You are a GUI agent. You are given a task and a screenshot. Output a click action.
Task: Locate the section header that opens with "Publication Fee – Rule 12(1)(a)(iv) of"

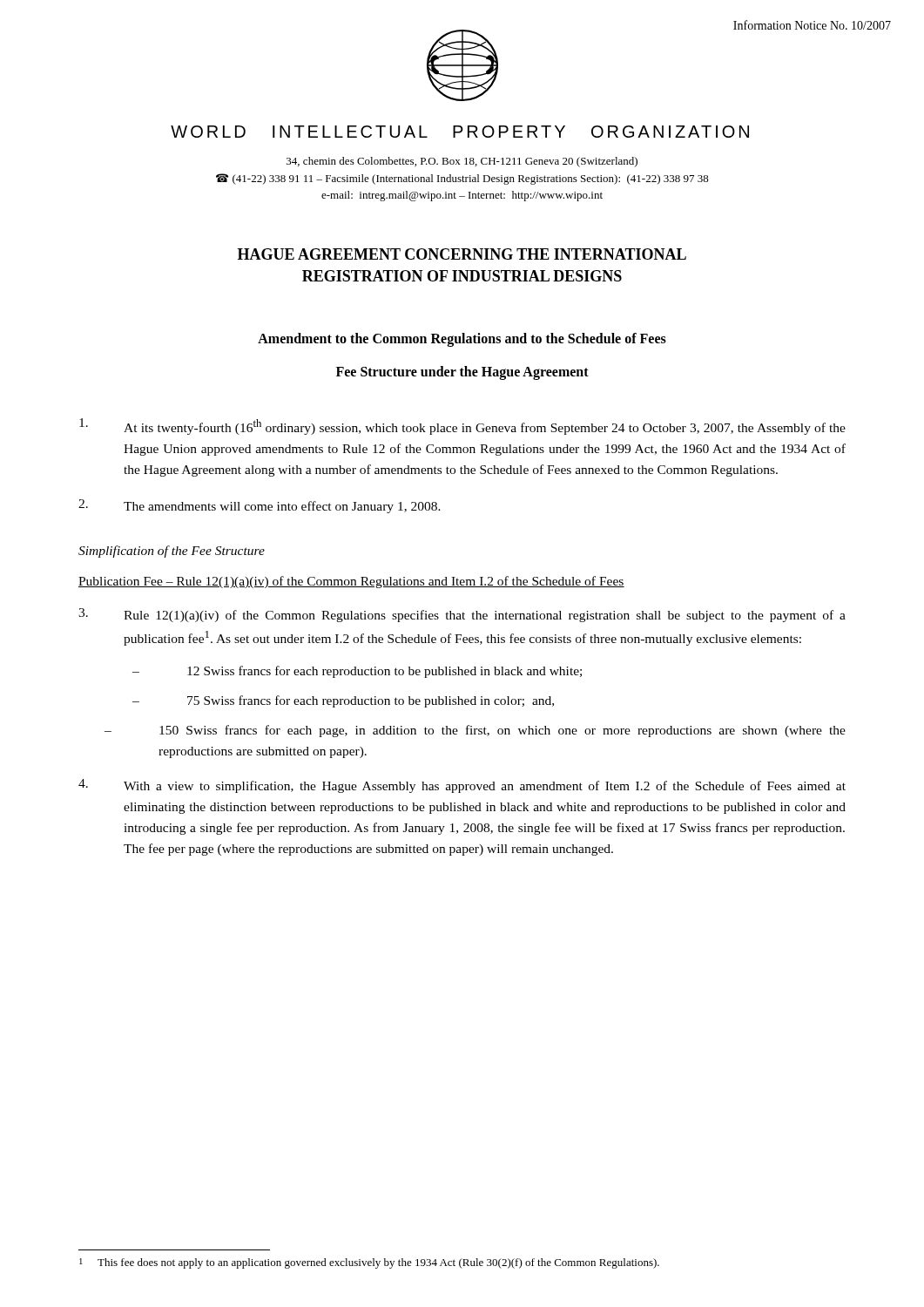[351, 581]
